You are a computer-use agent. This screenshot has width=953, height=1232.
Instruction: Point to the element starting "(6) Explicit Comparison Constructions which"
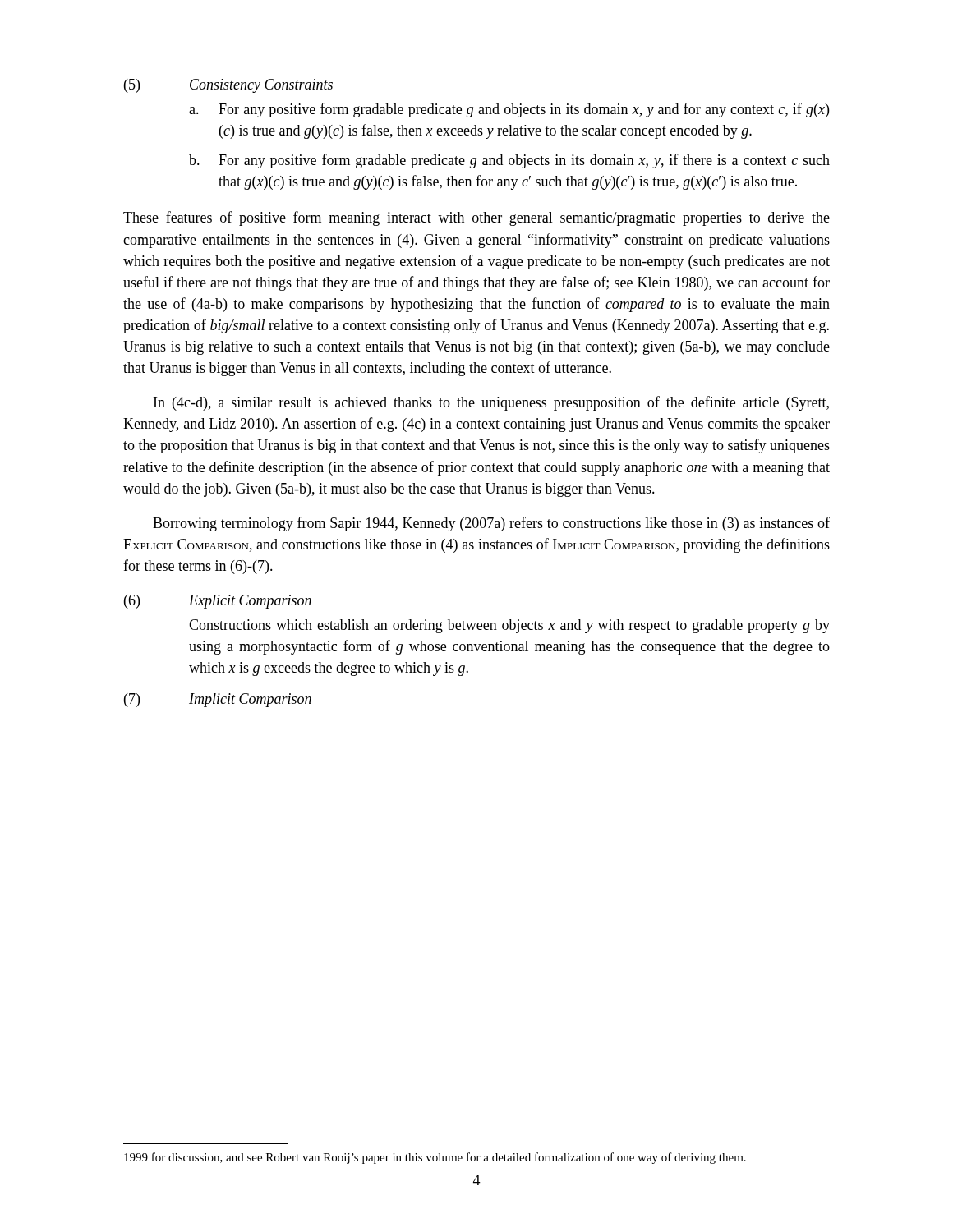[x=476, y=634]
